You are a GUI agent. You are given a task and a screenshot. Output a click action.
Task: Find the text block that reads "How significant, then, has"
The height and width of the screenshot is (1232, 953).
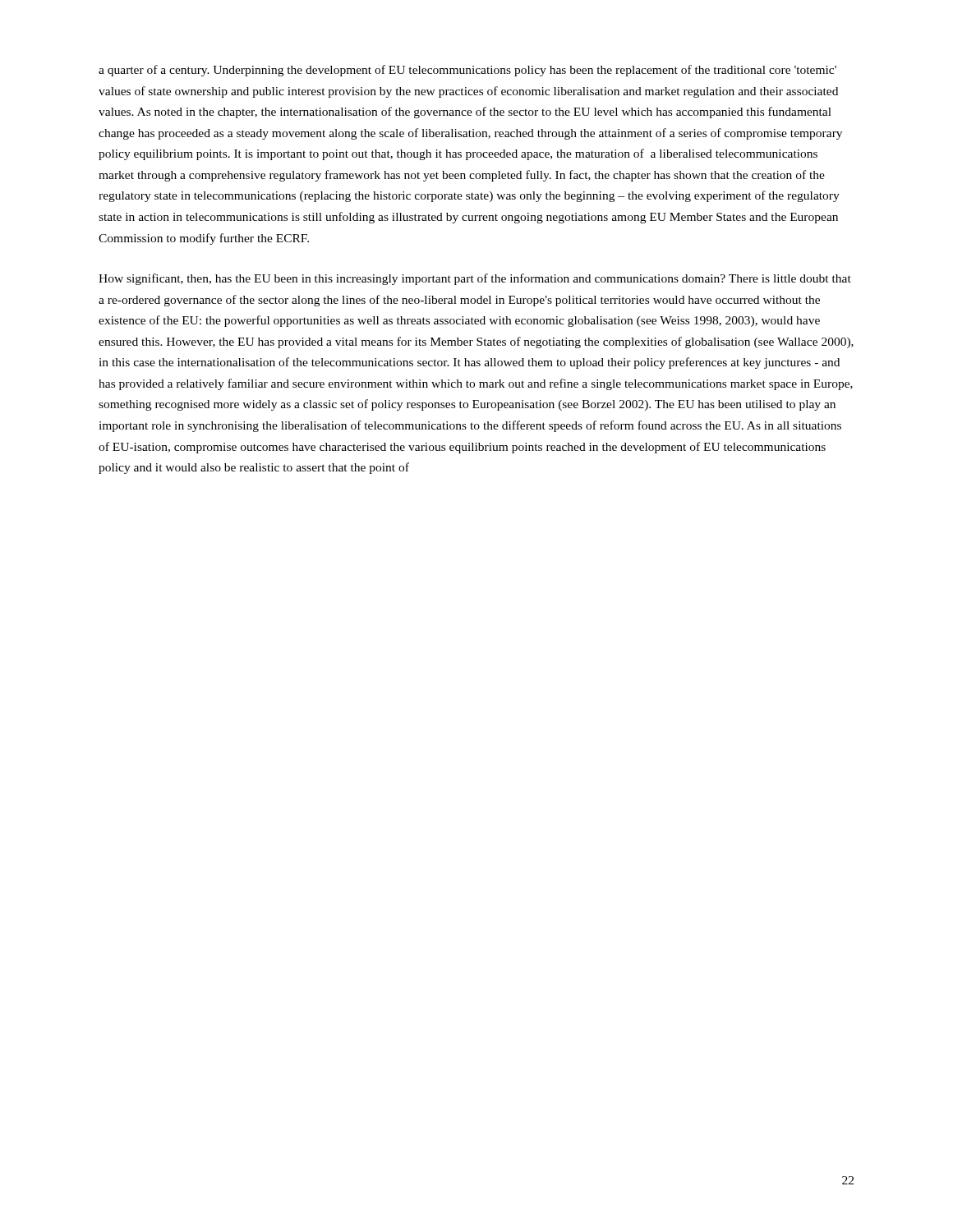[476, 373]
